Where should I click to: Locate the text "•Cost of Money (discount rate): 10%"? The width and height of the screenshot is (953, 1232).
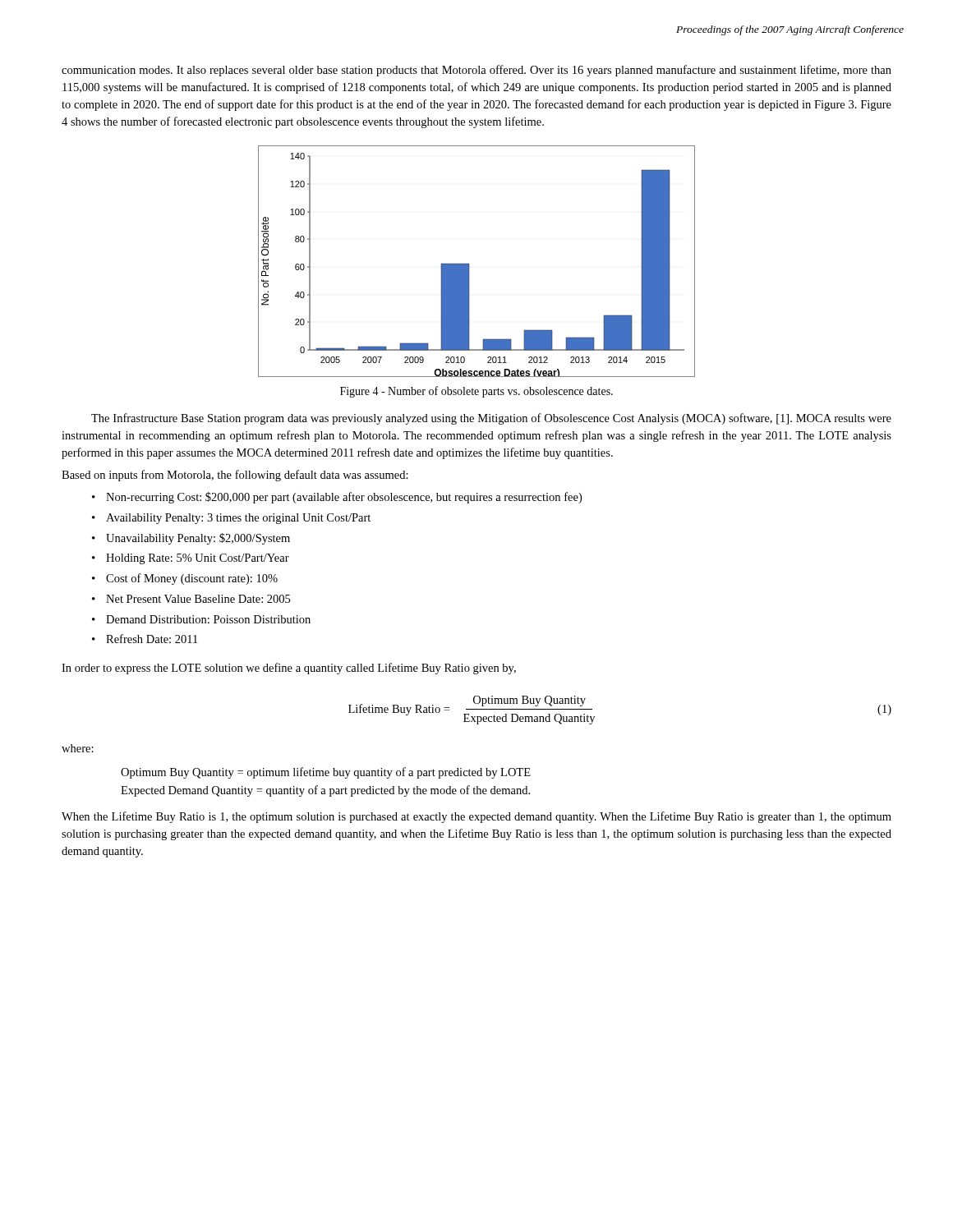[x=184, y=579]
